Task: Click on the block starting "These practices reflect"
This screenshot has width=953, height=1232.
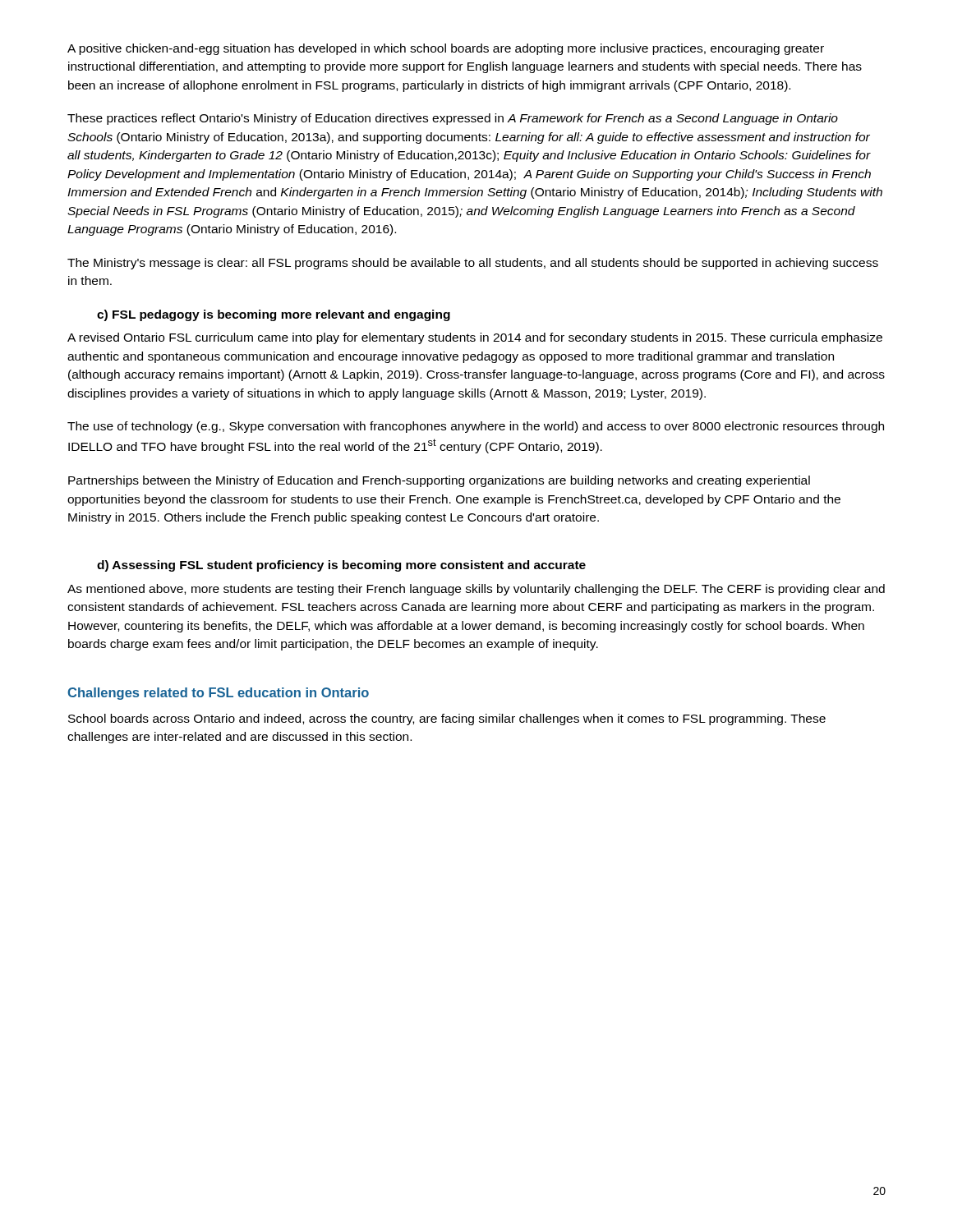Action: click(475, 174)
